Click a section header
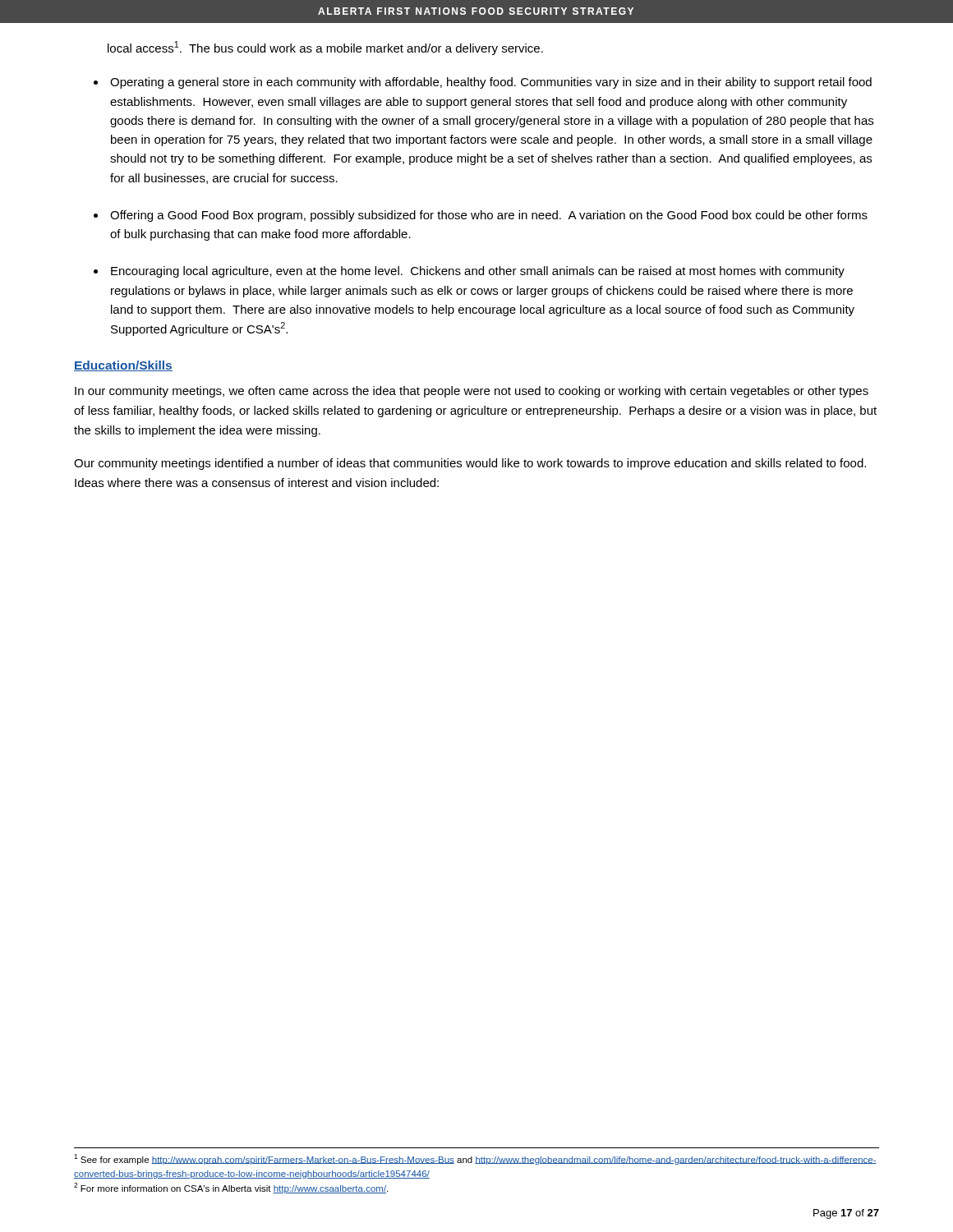 coord(123,365)
